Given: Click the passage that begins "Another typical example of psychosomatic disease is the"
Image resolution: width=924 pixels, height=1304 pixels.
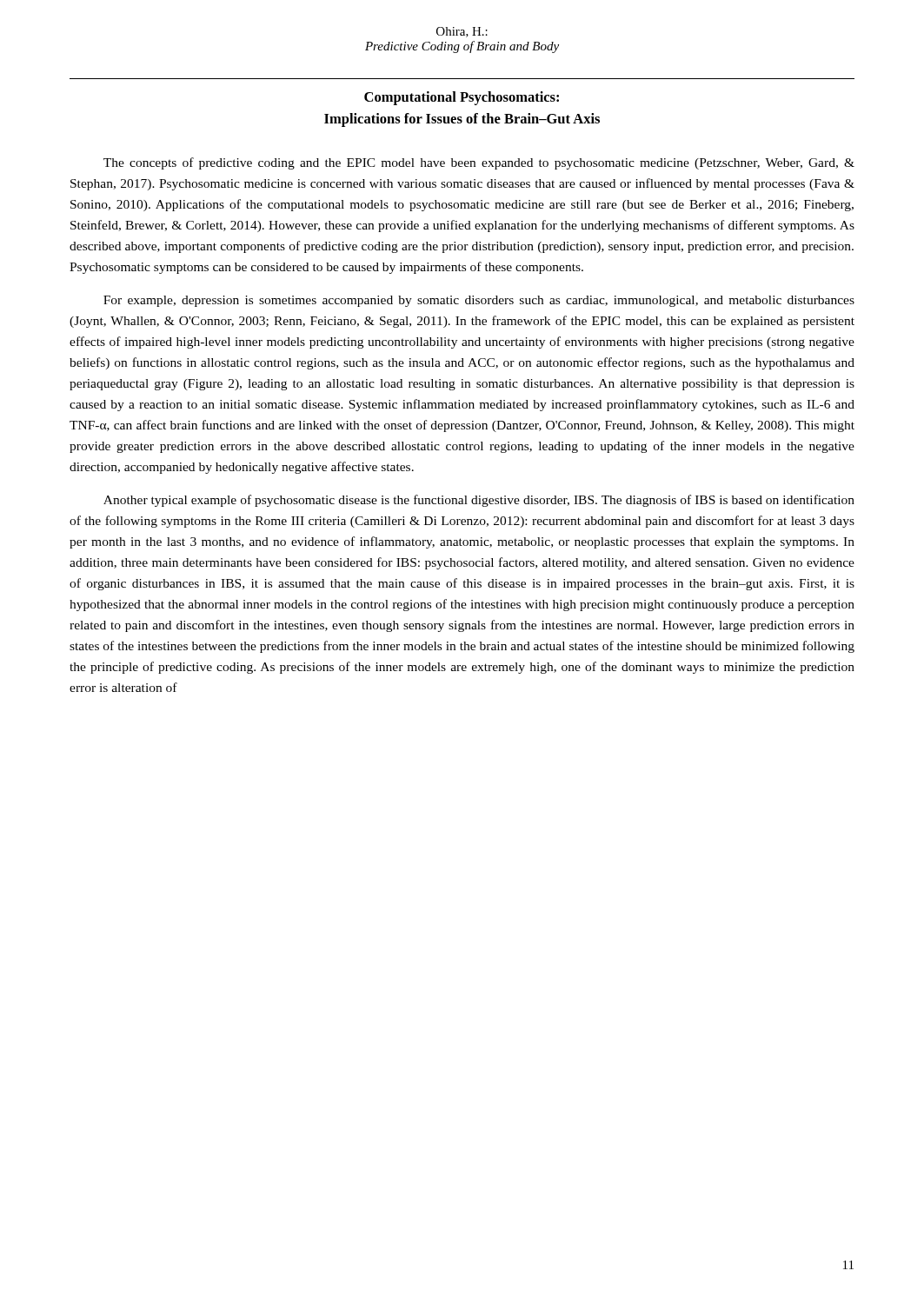Looking at the screenshot, I should point(462,594).
